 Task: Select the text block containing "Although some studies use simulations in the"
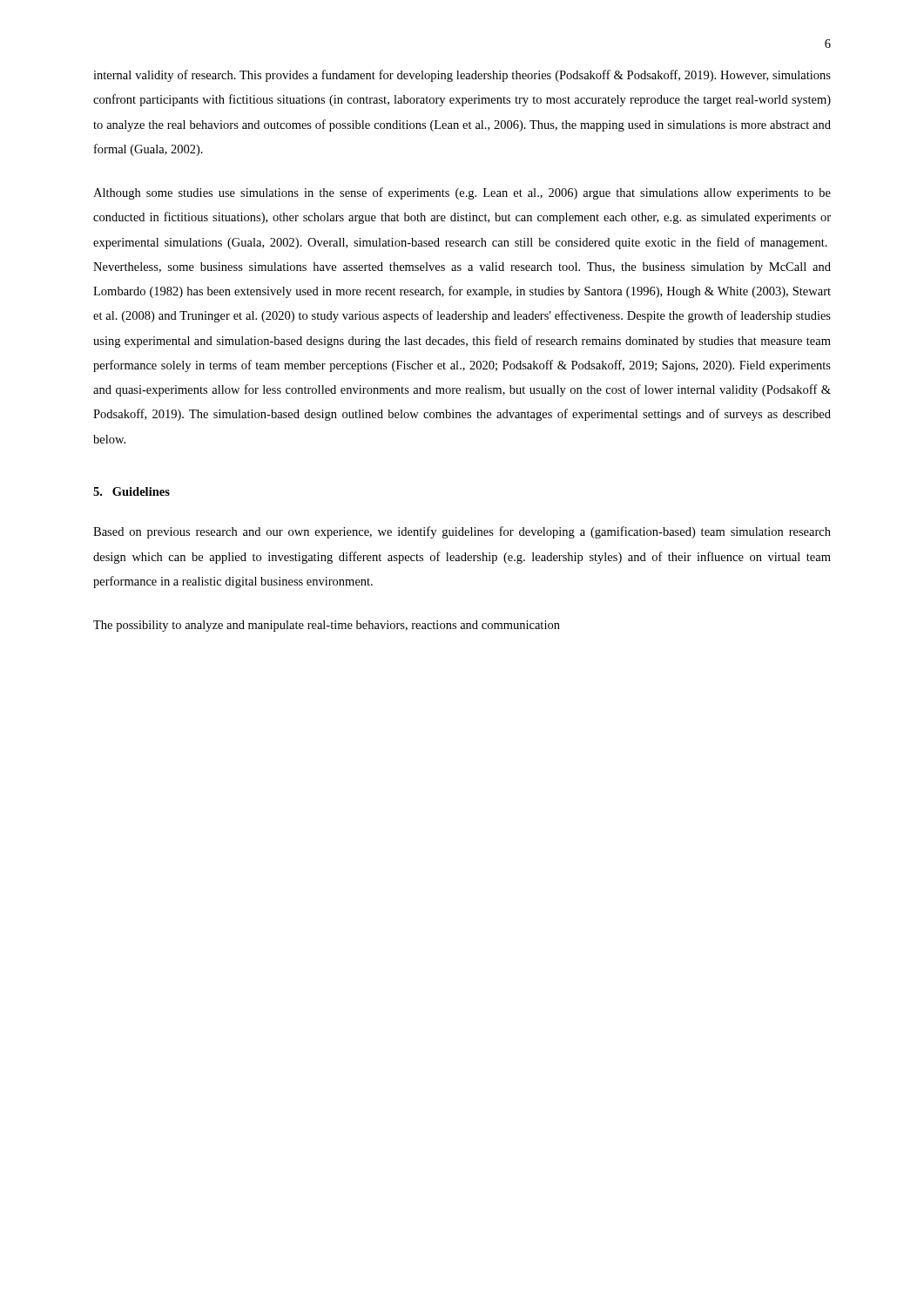coord(462,316)
